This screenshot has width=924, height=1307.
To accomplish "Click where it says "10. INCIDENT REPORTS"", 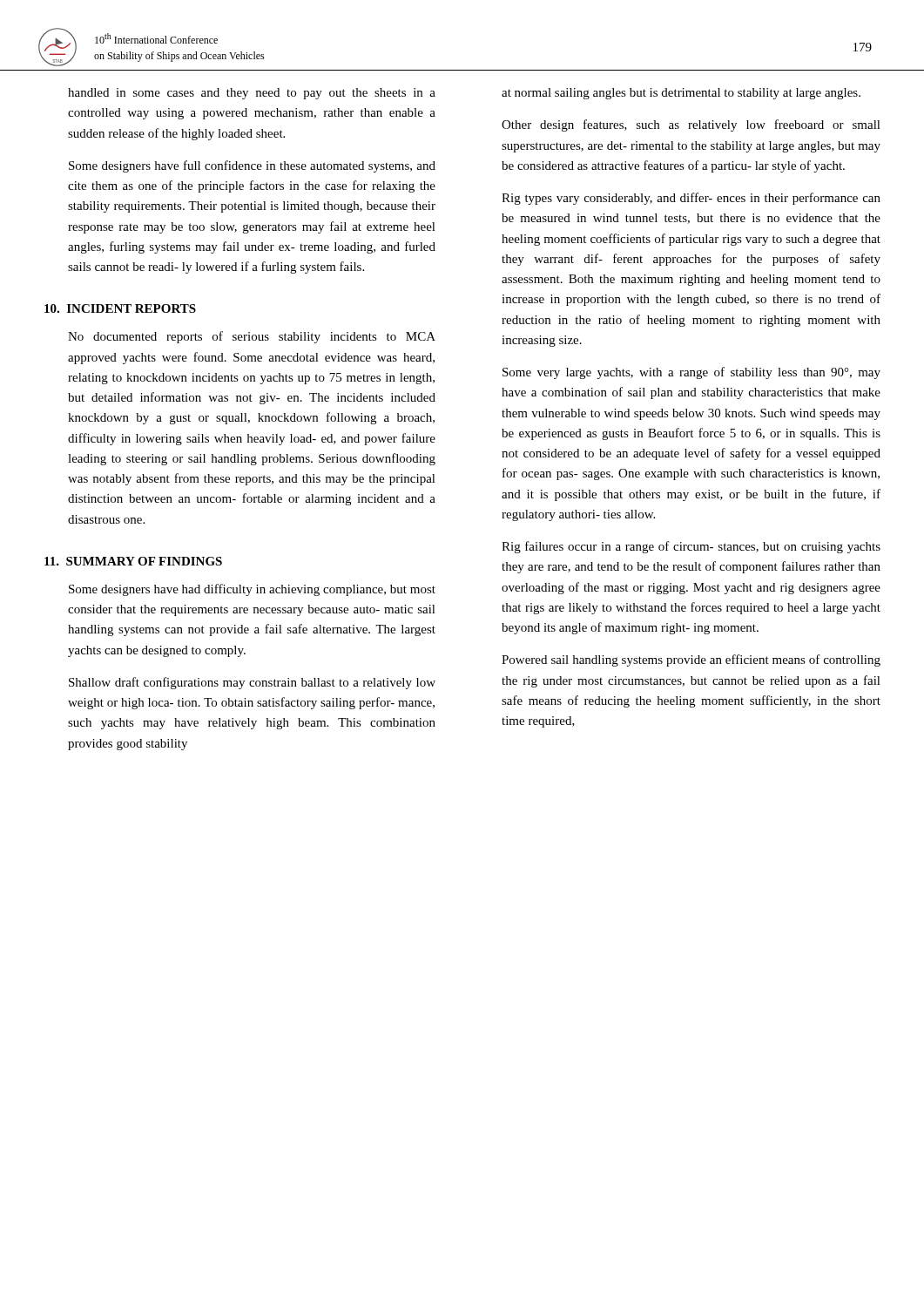I will (120, 309).
